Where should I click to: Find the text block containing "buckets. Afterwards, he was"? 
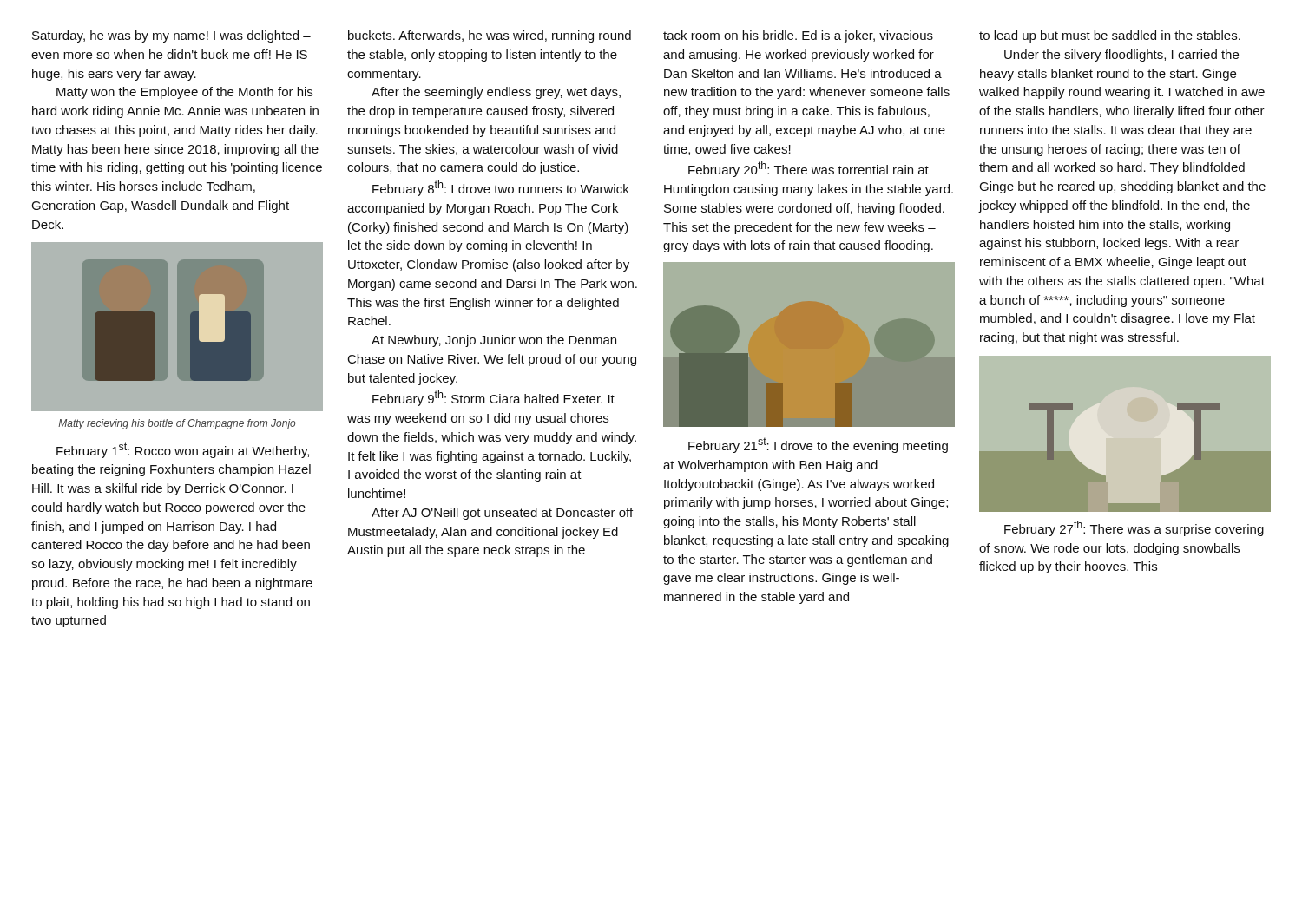[493, 293]
